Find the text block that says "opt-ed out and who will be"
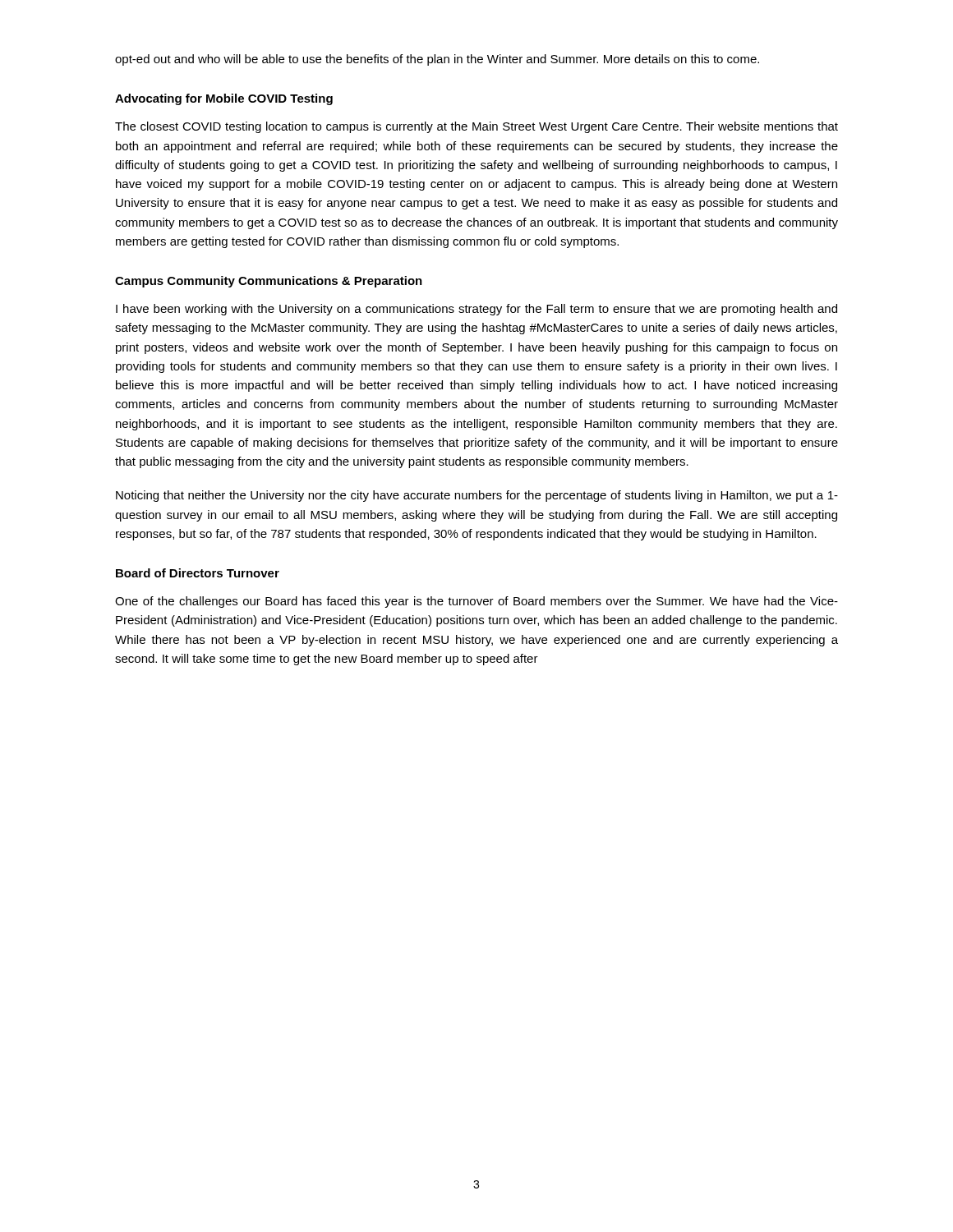Screen dimensions: 1232x953 click(x=438, y=59)
